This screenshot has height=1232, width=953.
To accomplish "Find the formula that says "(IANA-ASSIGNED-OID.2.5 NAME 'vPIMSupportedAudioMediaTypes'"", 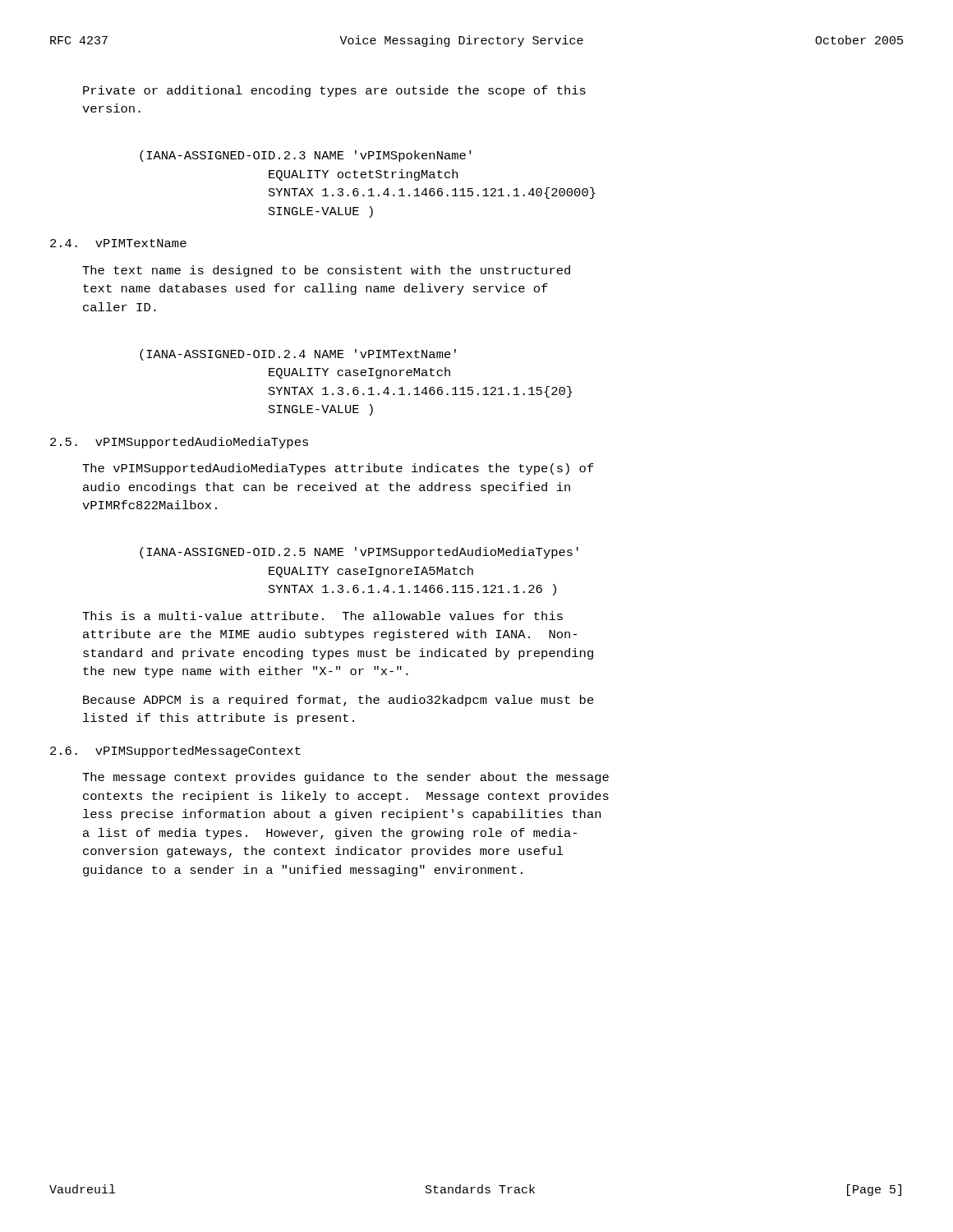I will tap(348, 571).
